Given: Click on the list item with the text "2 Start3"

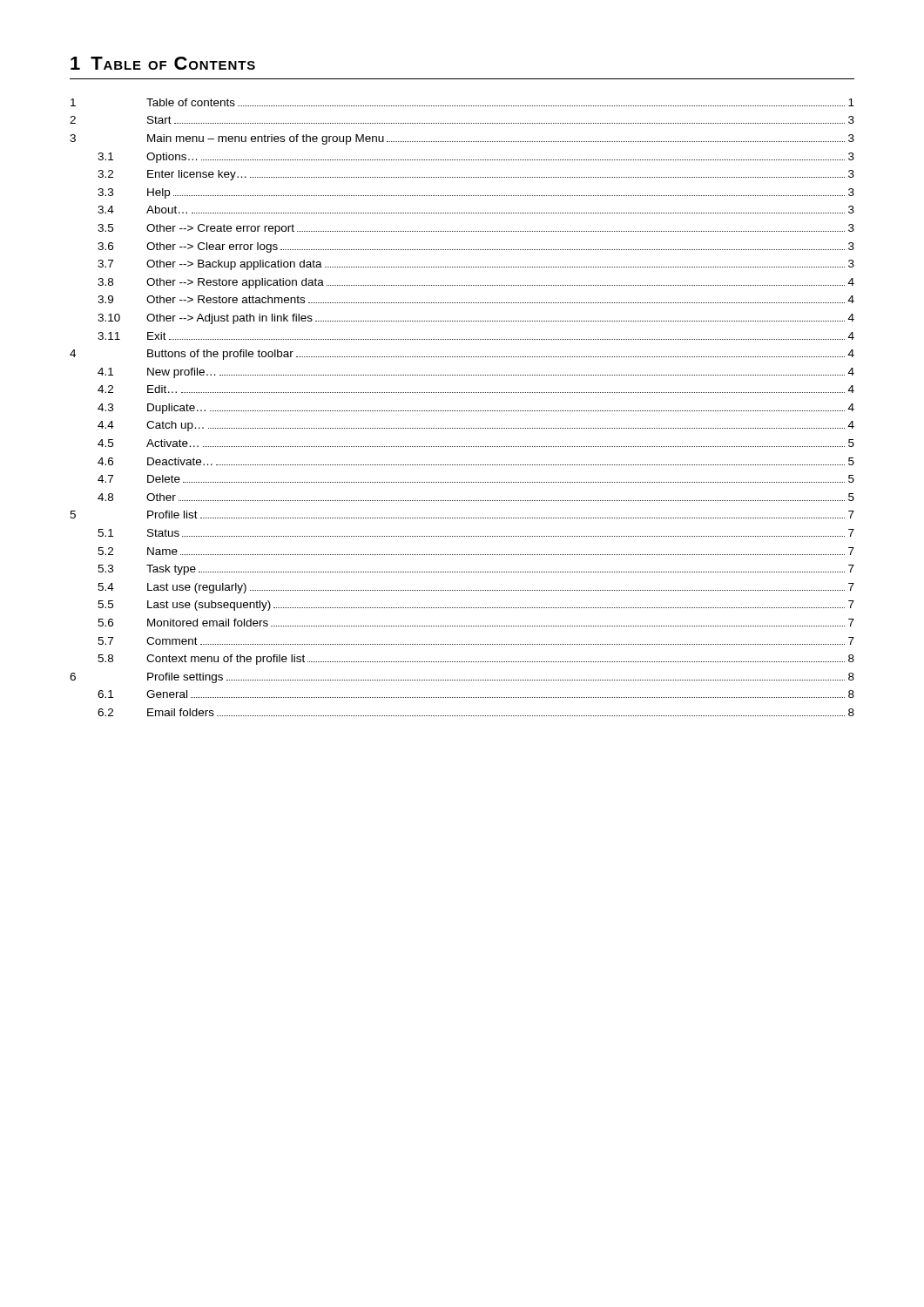Looking at the screenshot, I should (x=462, y=120).
